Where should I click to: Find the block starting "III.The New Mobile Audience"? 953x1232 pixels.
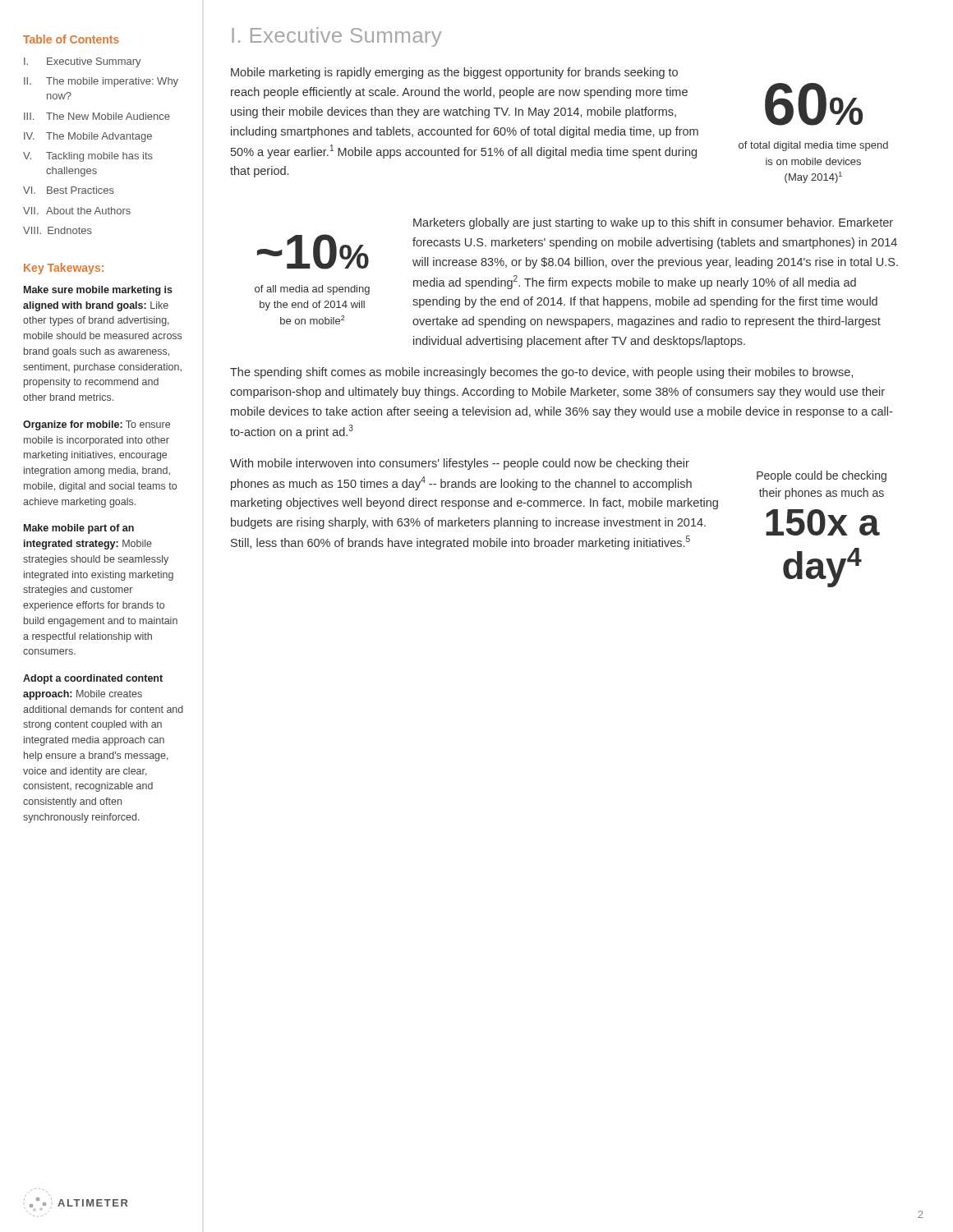97,116
